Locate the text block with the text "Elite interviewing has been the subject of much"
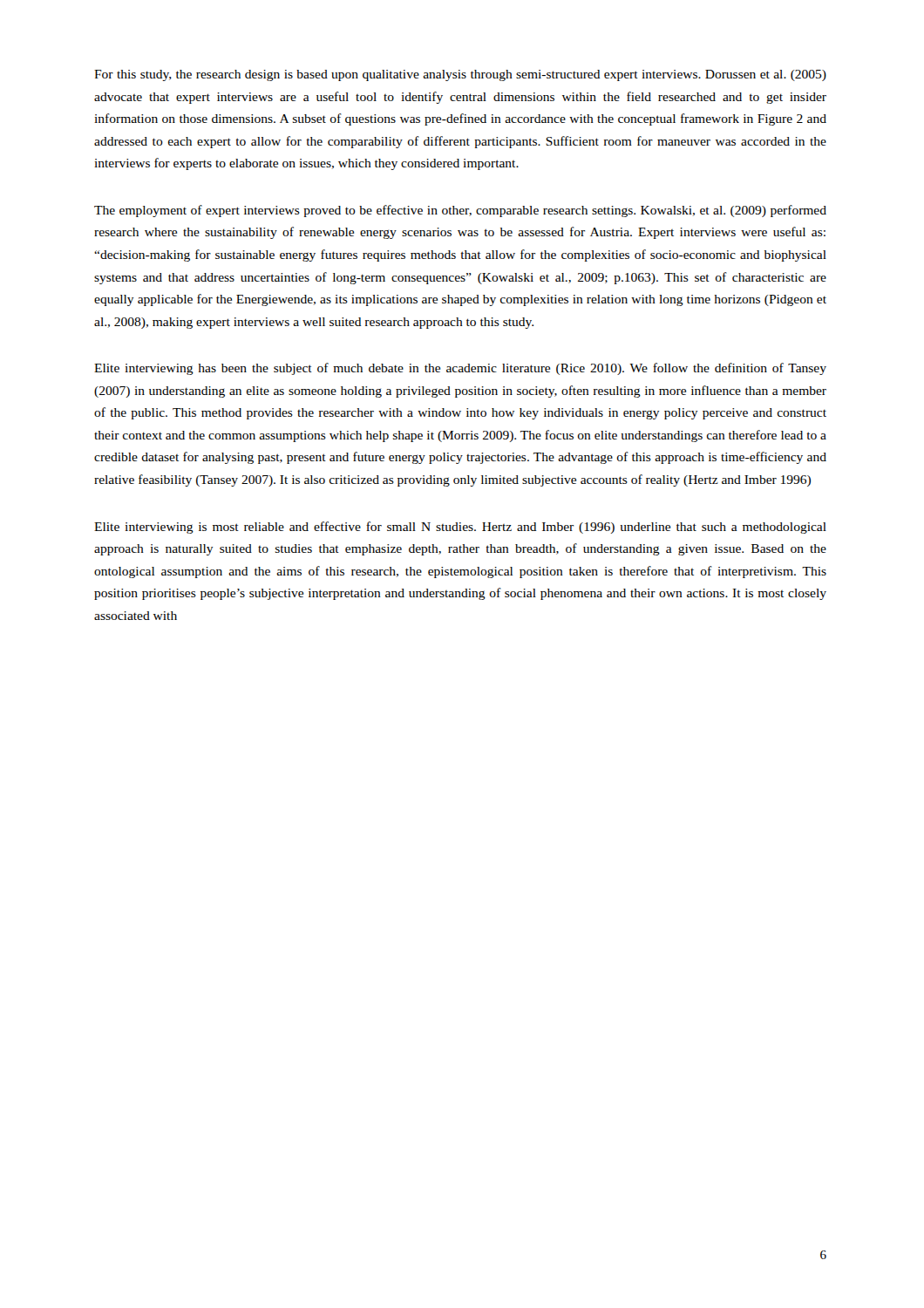 [x=460, y=423]
